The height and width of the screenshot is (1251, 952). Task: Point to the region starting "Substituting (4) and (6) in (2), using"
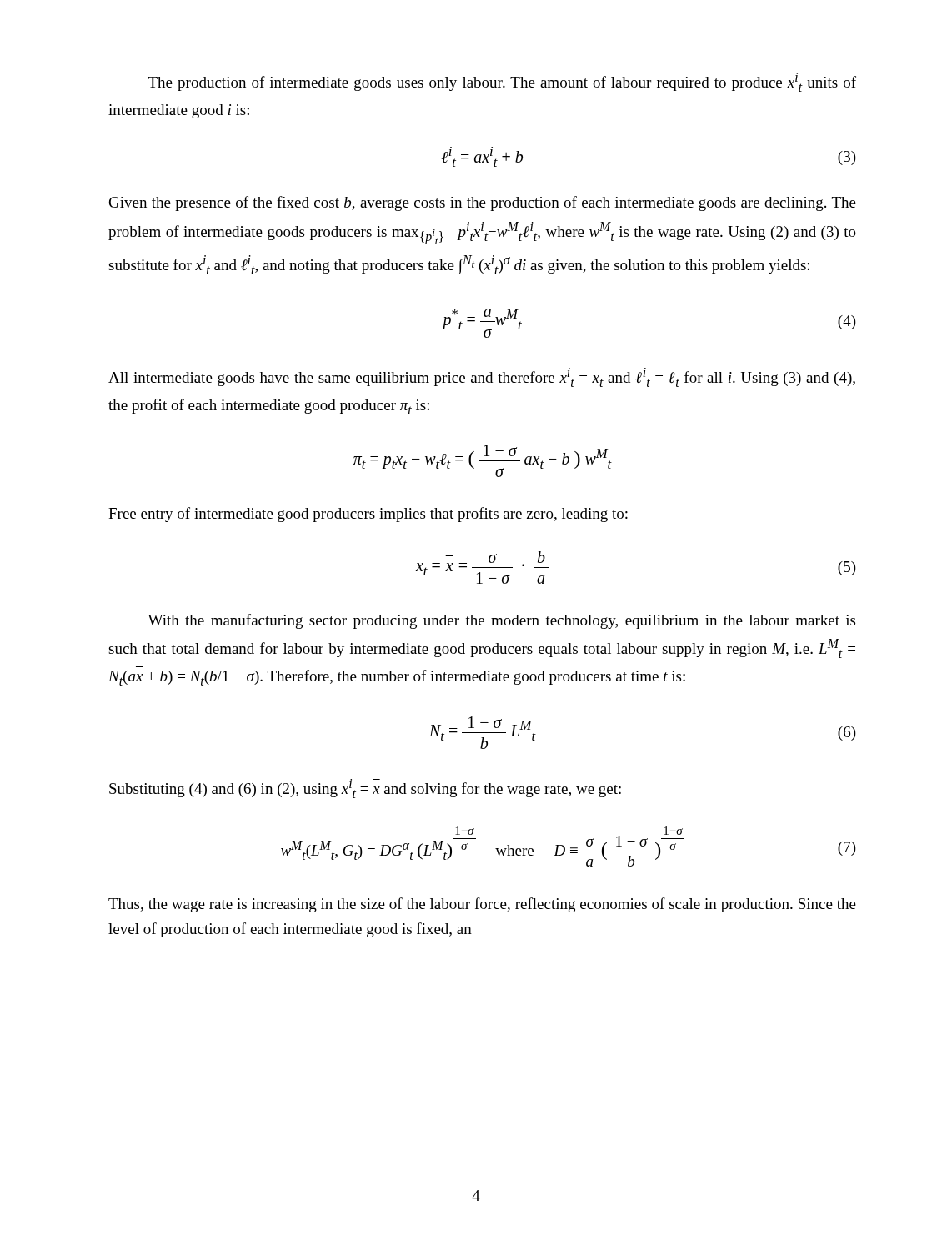(x=482, y=788)
